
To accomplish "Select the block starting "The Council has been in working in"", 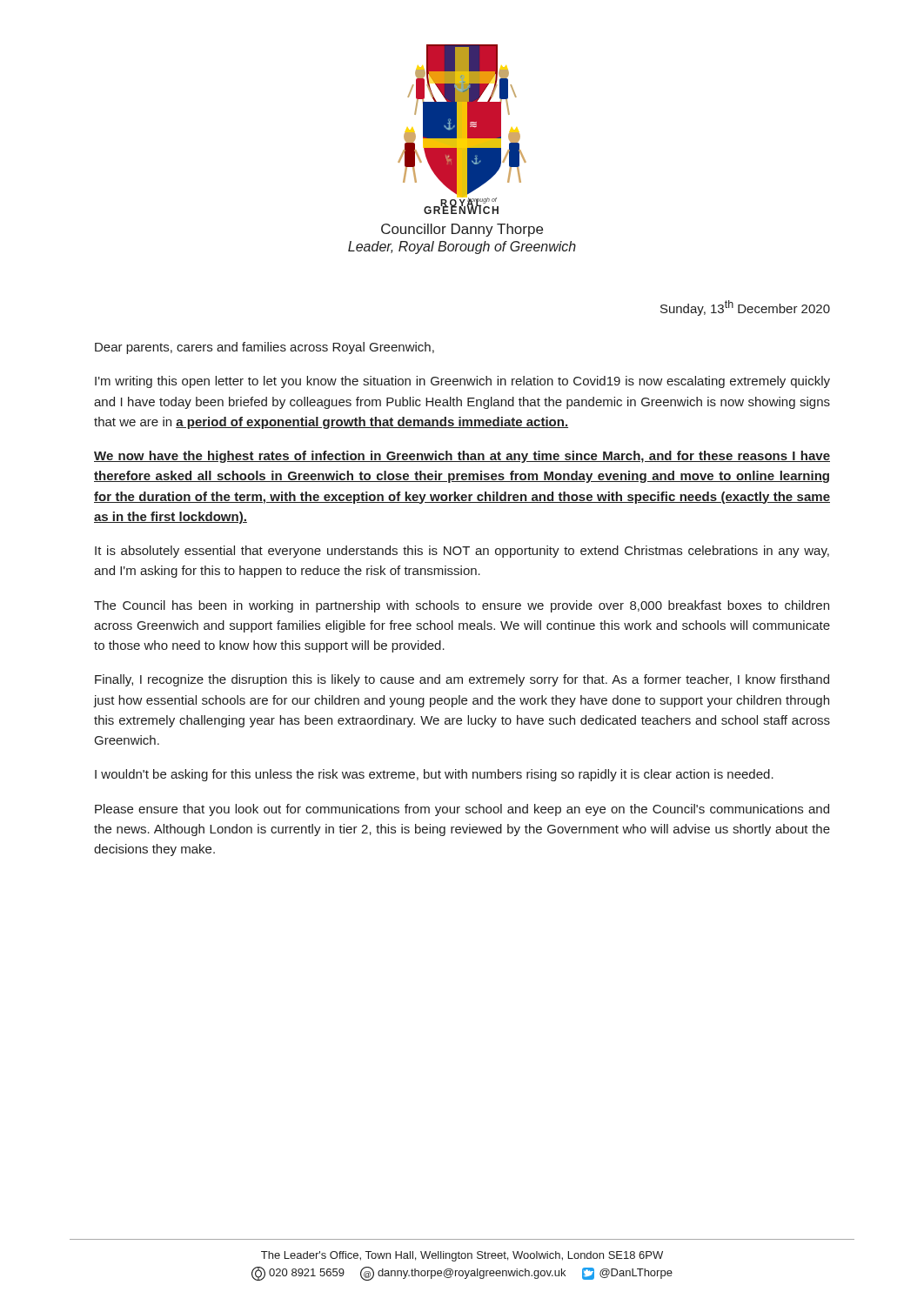I will [462, 625].
